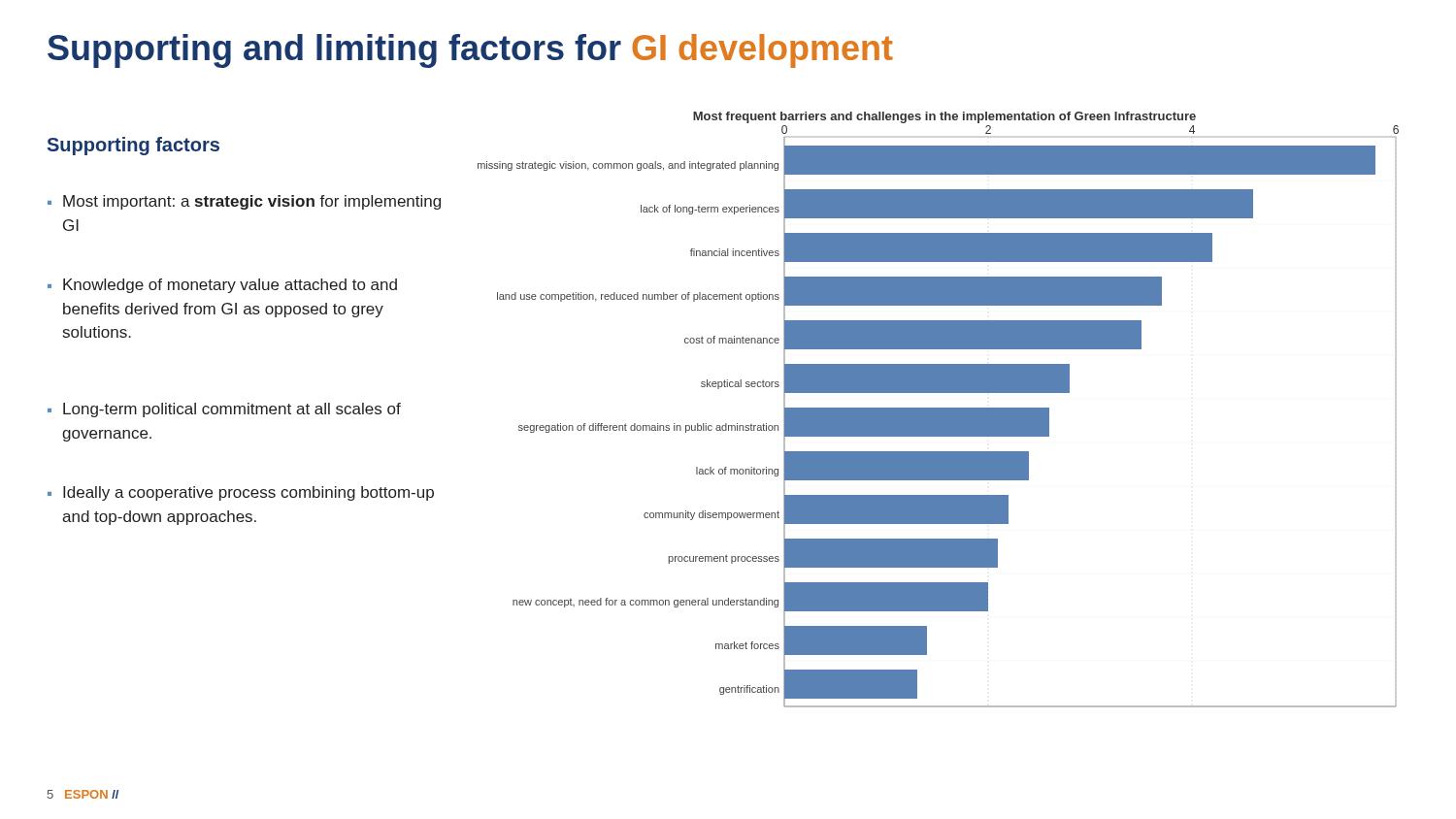
Task: Click the title that begins "Supporting and limiting"
Action: click(470, 48)
